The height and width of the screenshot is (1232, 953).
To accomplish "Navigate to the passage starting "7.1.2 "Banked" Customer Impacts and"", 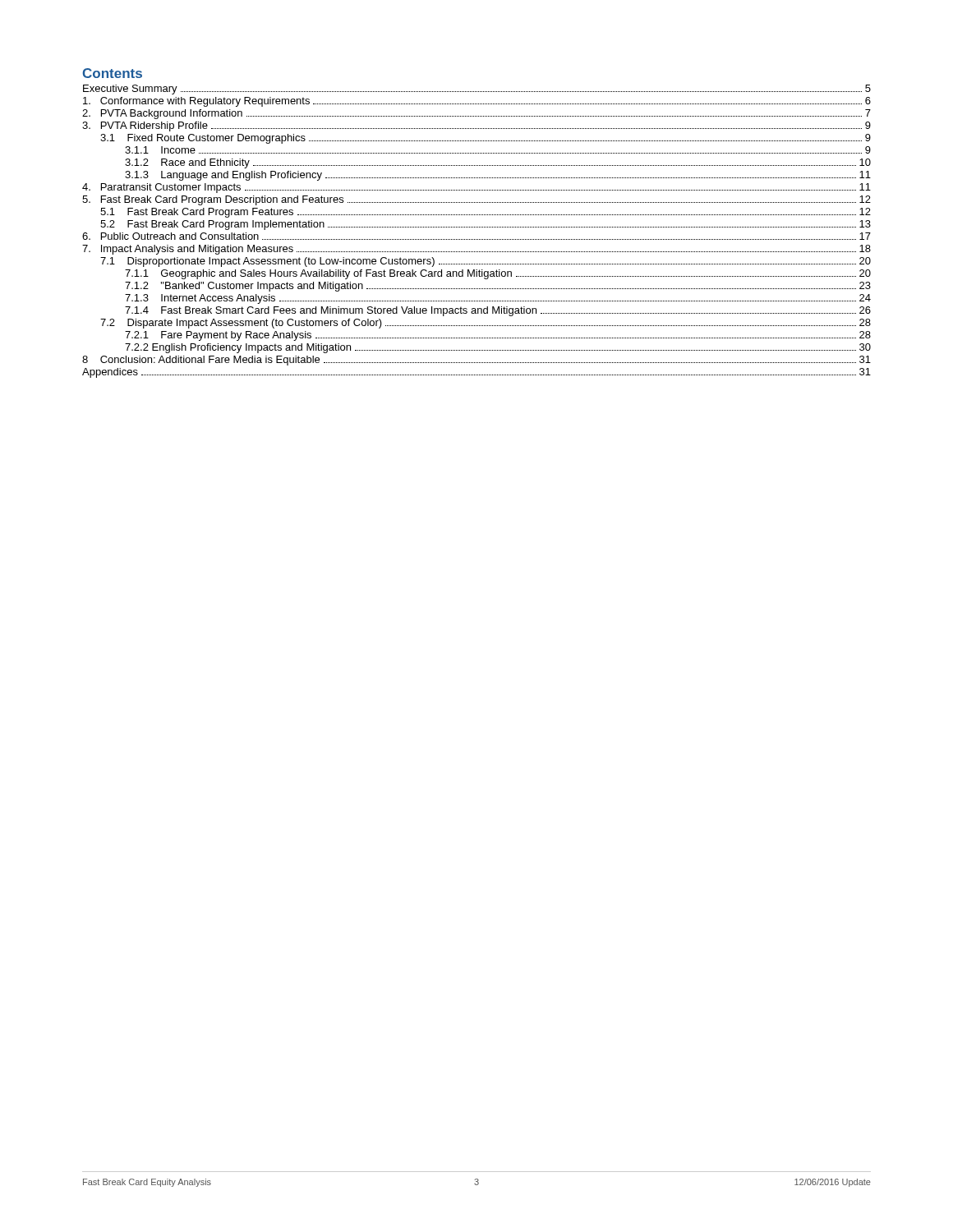I will pyautogui.click(x=498, y=285).
